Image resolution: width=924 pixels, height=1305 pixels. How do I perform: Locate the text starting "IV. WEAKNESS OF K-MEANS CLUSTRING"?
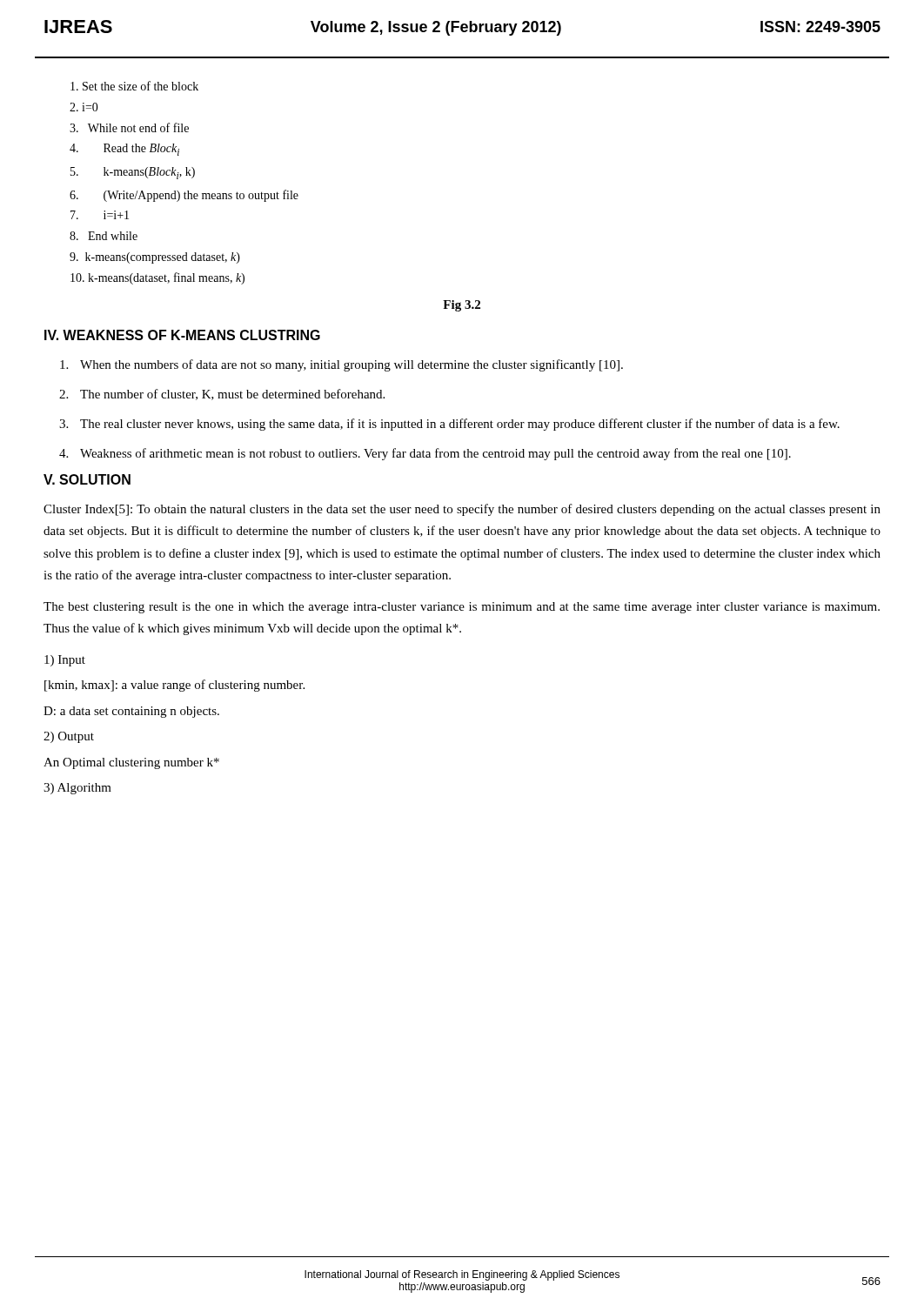click(182, 335)
